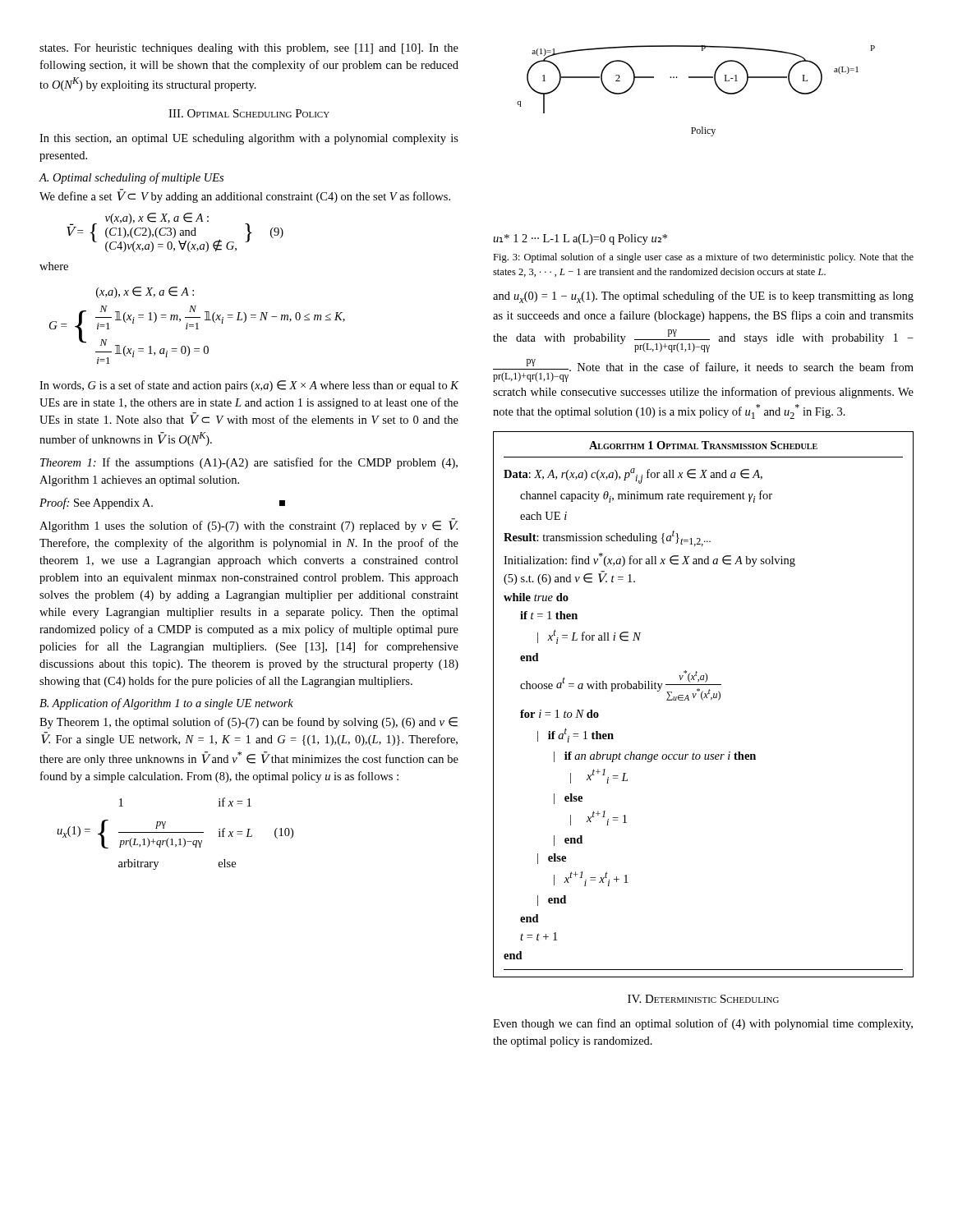Viewport: 953px width, 1232px height.
Task: Navigate to the element starting "ux(1) = { 1 if x = 1"
Action: pyautogui.click(x=175, y=833)
